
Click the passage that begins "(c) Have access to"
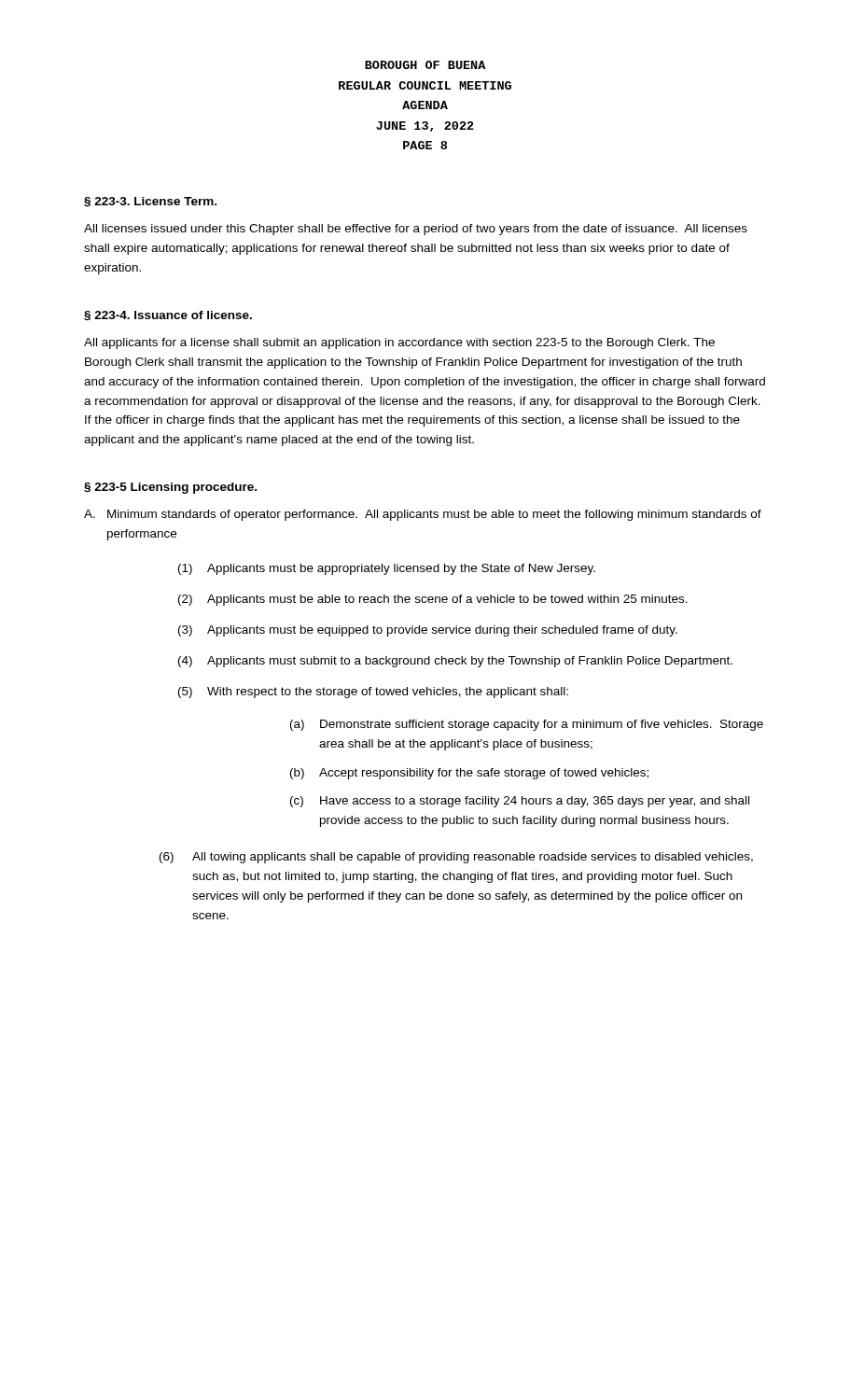(x=528, y=812)
